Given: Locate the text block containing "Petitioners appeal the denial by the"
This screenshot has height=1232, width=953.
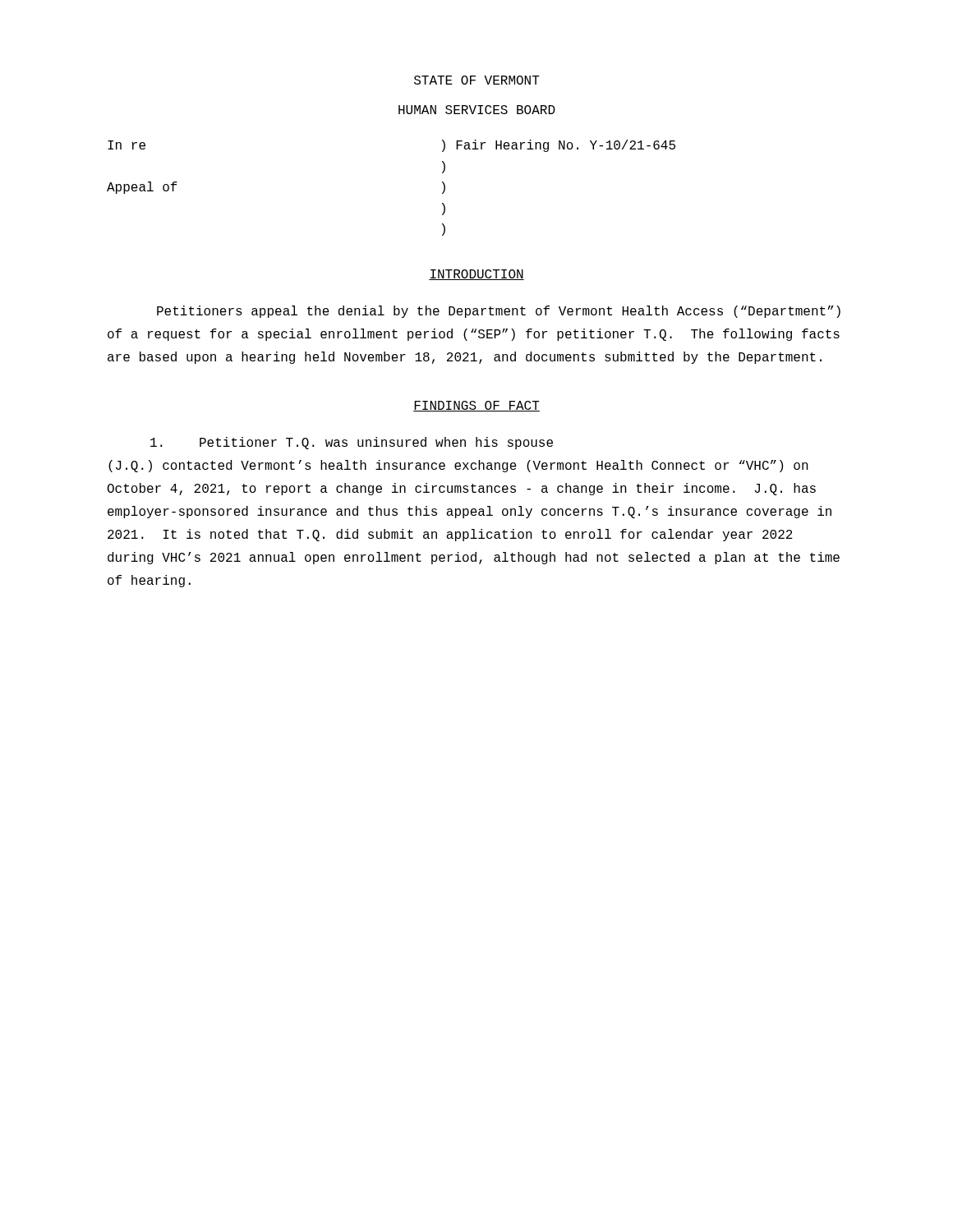Looking at the screenshot, I should [x=475, y=335].
